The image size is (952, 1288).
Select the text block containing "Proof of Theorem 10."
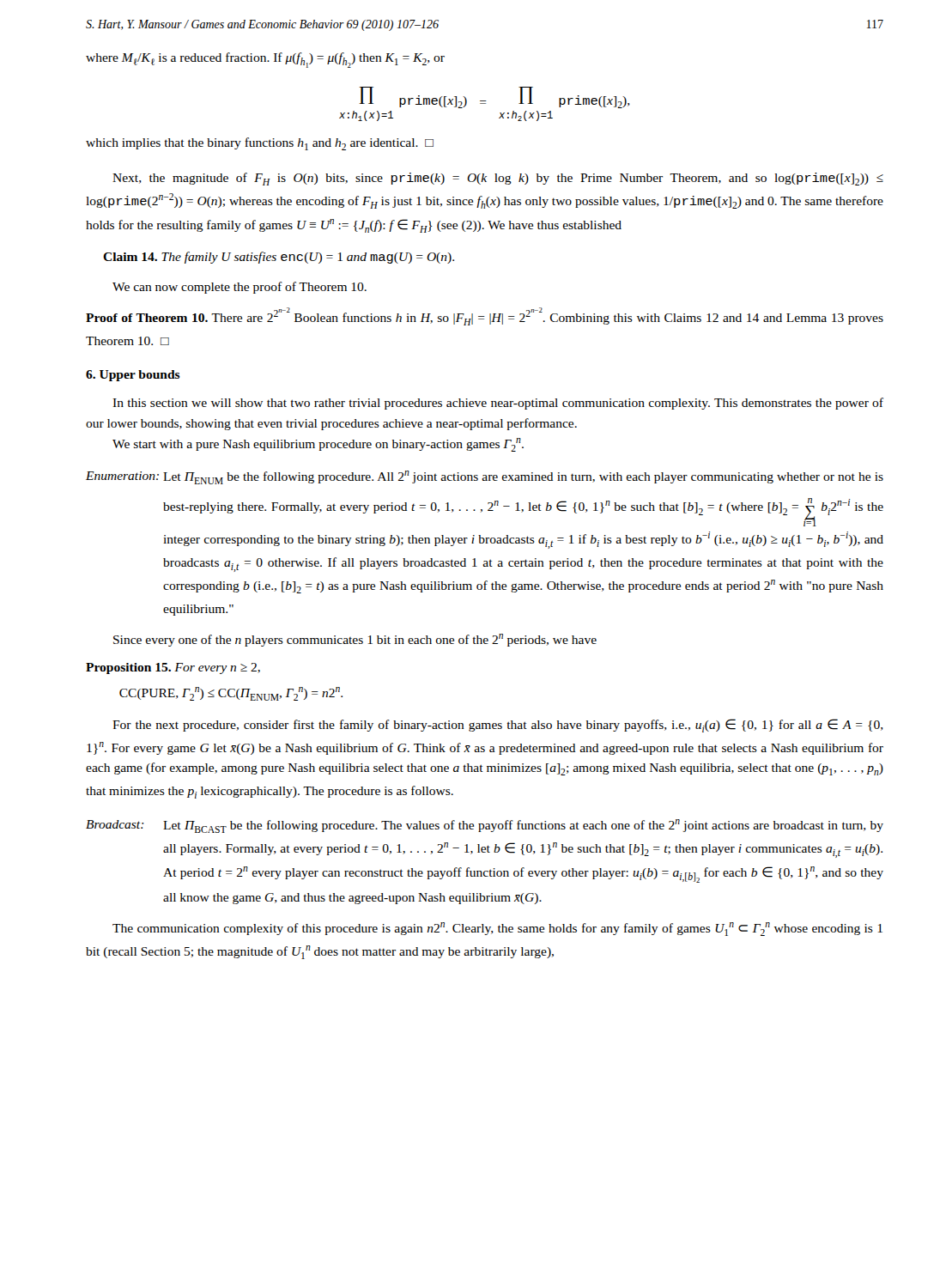click(485, 327)
